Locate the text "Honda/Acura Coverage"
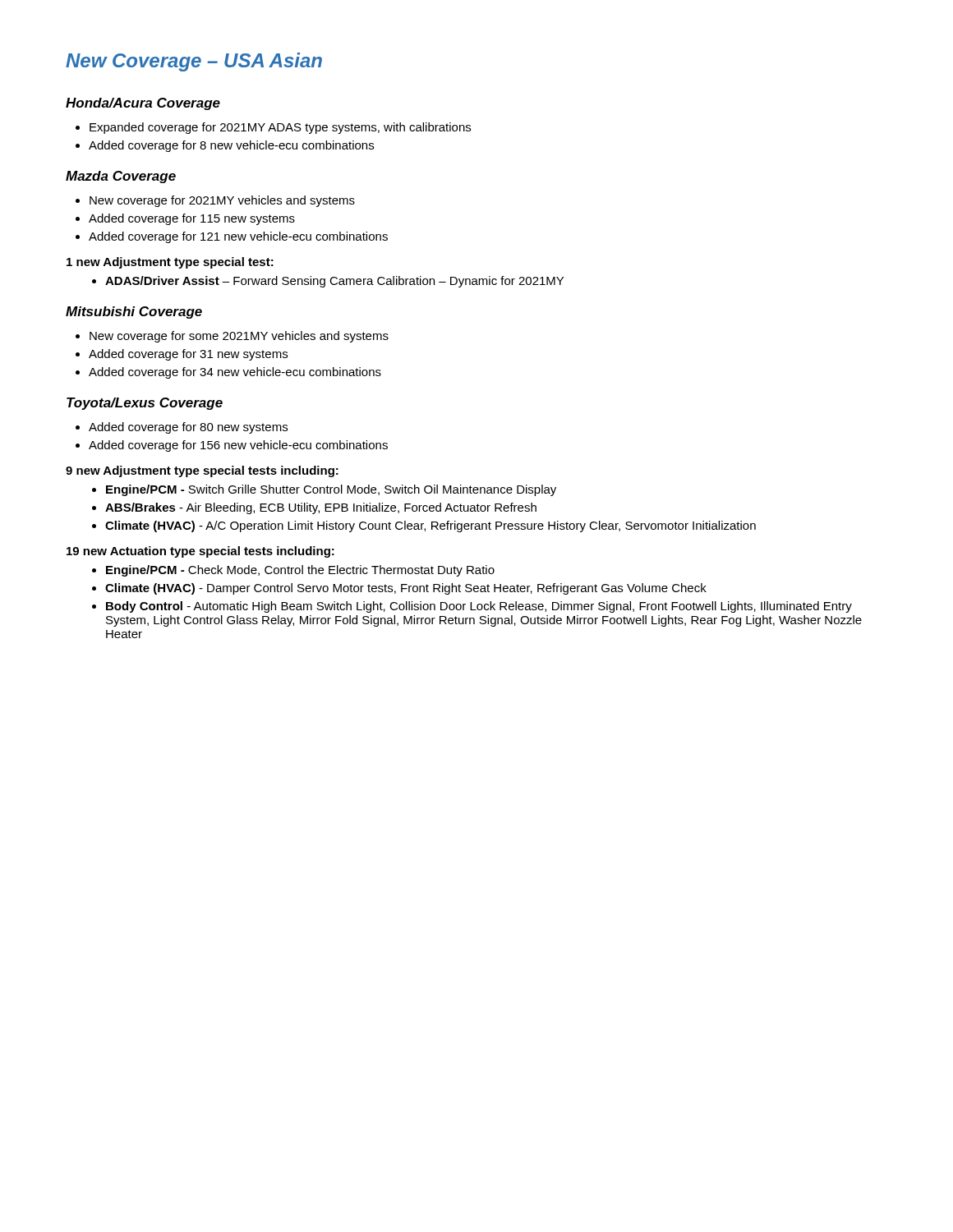 coord(143,103)
